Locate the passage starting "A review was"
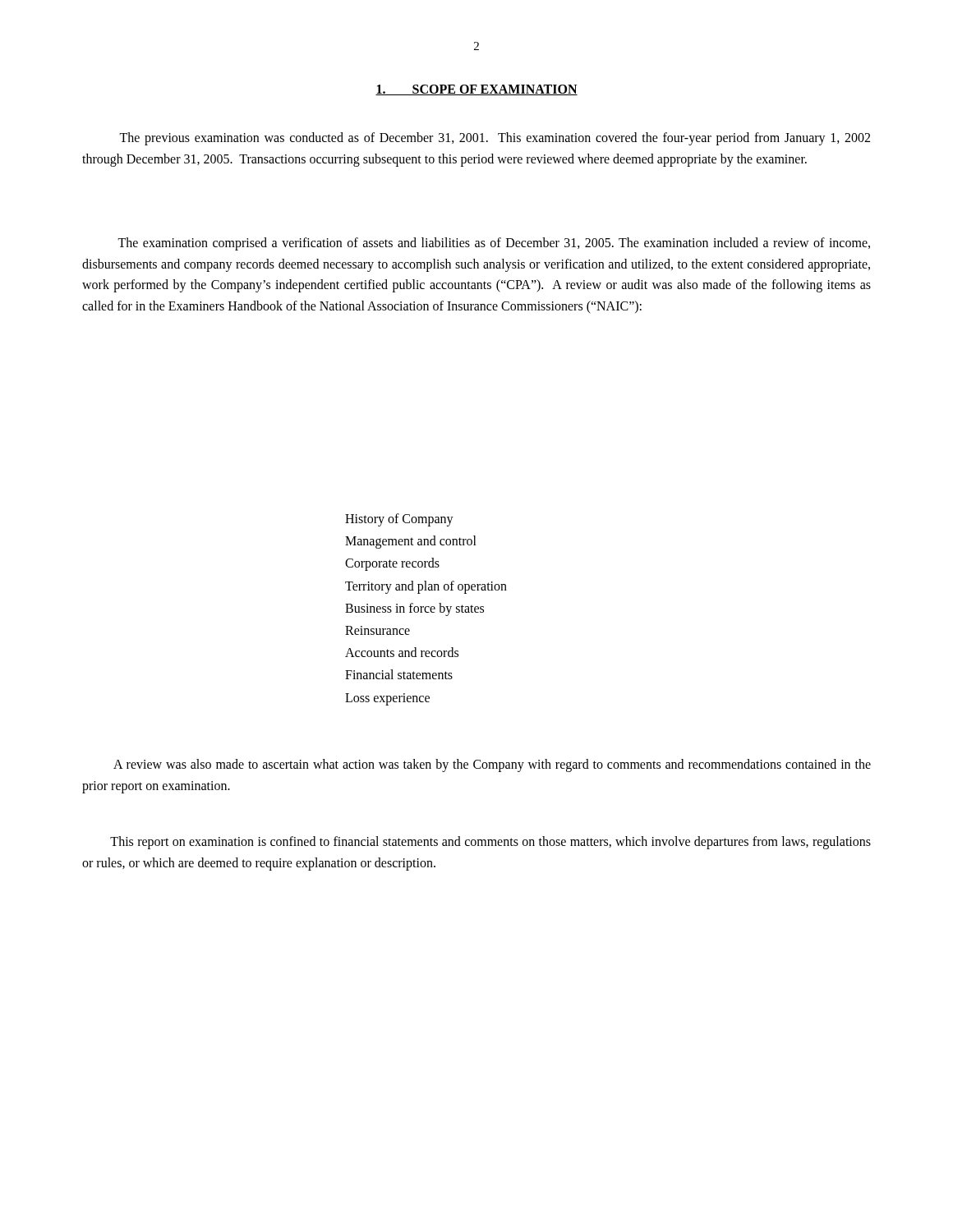Screen dimensions: 1232x953 click(x=476, y=775)
